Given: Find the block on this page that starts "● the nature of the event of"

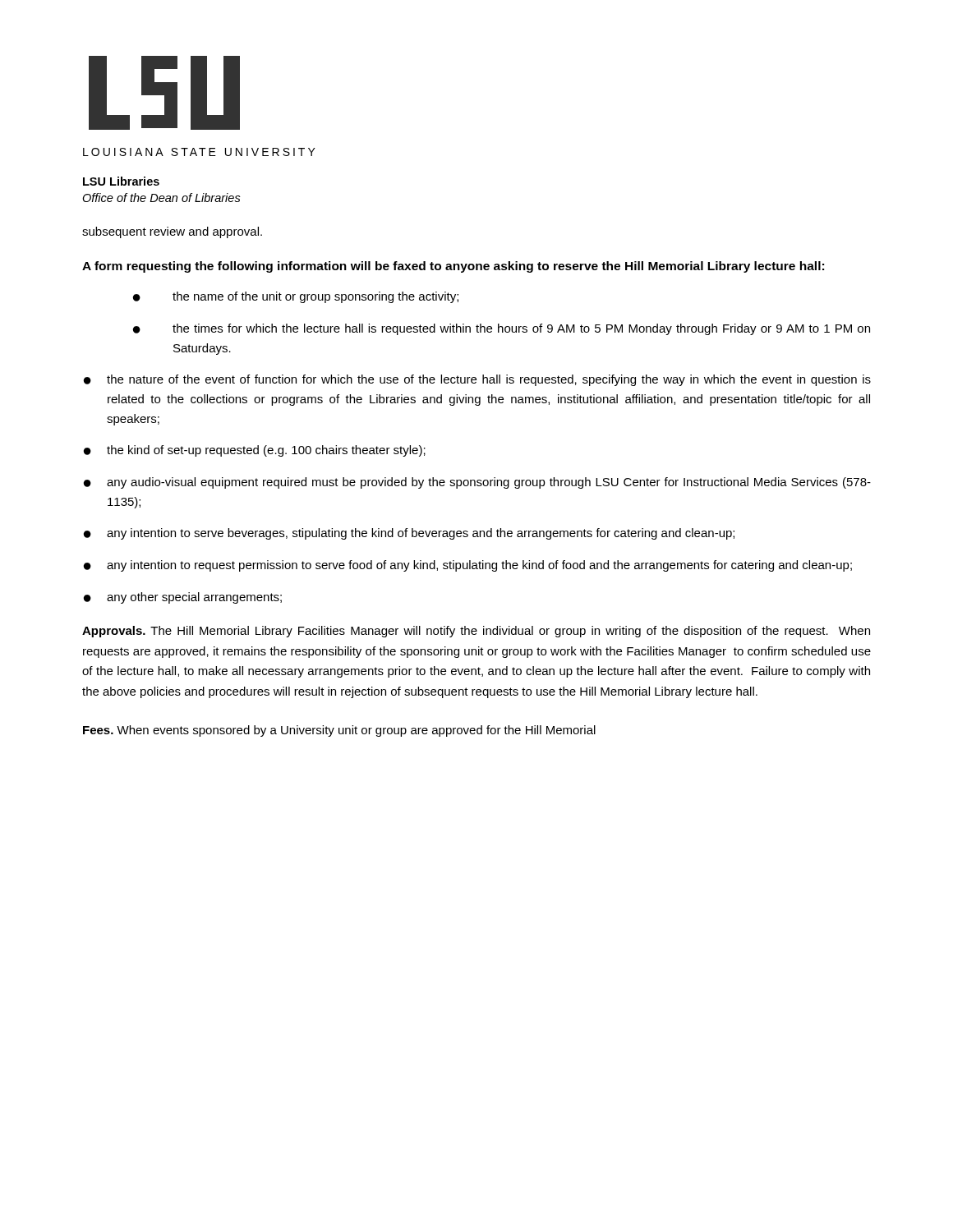Looking at the screenshot, I should (476, 399).
